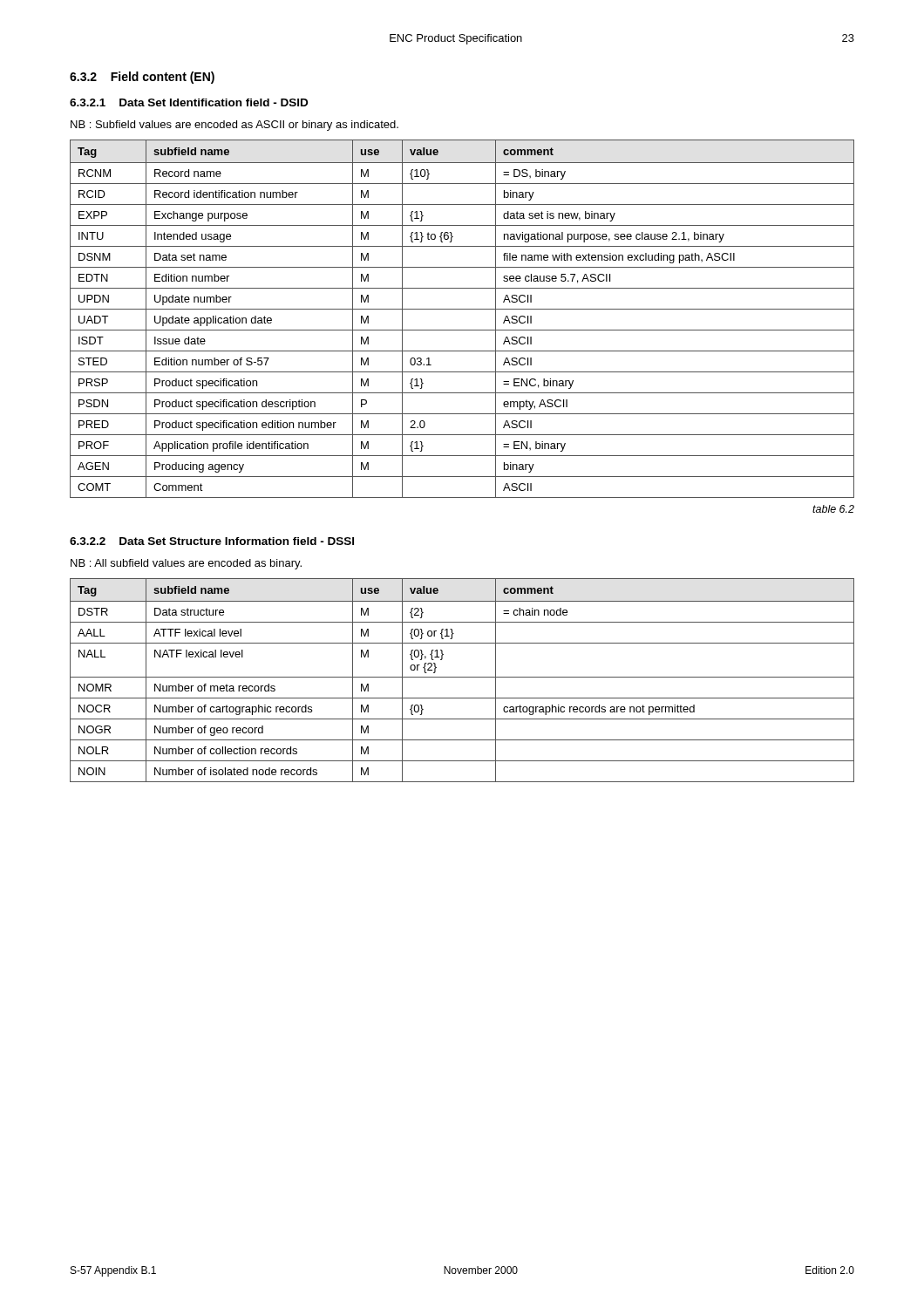Locate the section header containing "6.3.2.2 Data Set Structure Information"
The height and width of the screenshot is (1308, 924).
[x=212, y=541]
